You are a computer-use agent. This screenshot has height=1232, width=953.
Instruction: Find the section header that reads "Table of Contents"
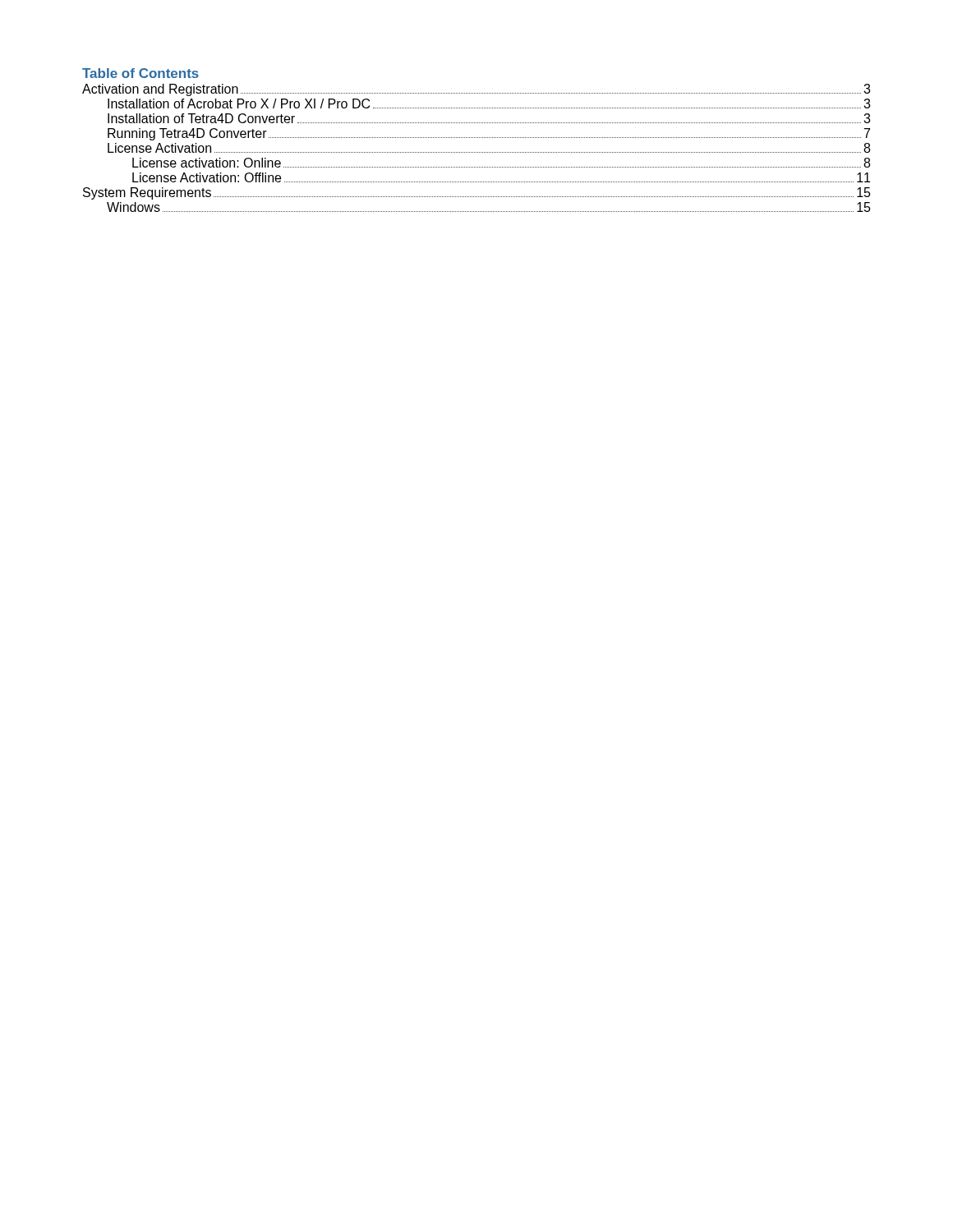click(x=141, y=73)
